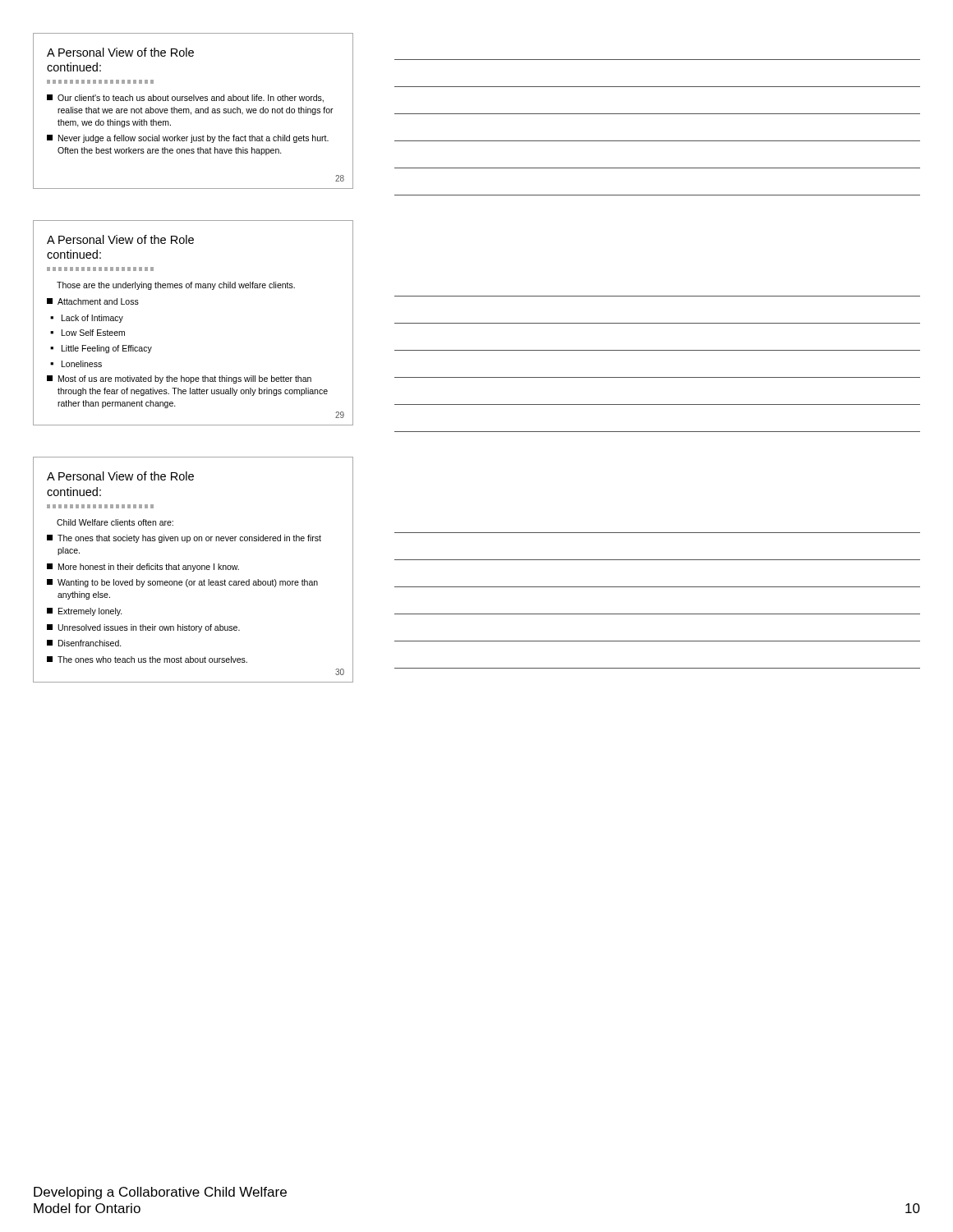
Task: Select the text block starting "Extremely lonely."
Action: tap(85, 611)
